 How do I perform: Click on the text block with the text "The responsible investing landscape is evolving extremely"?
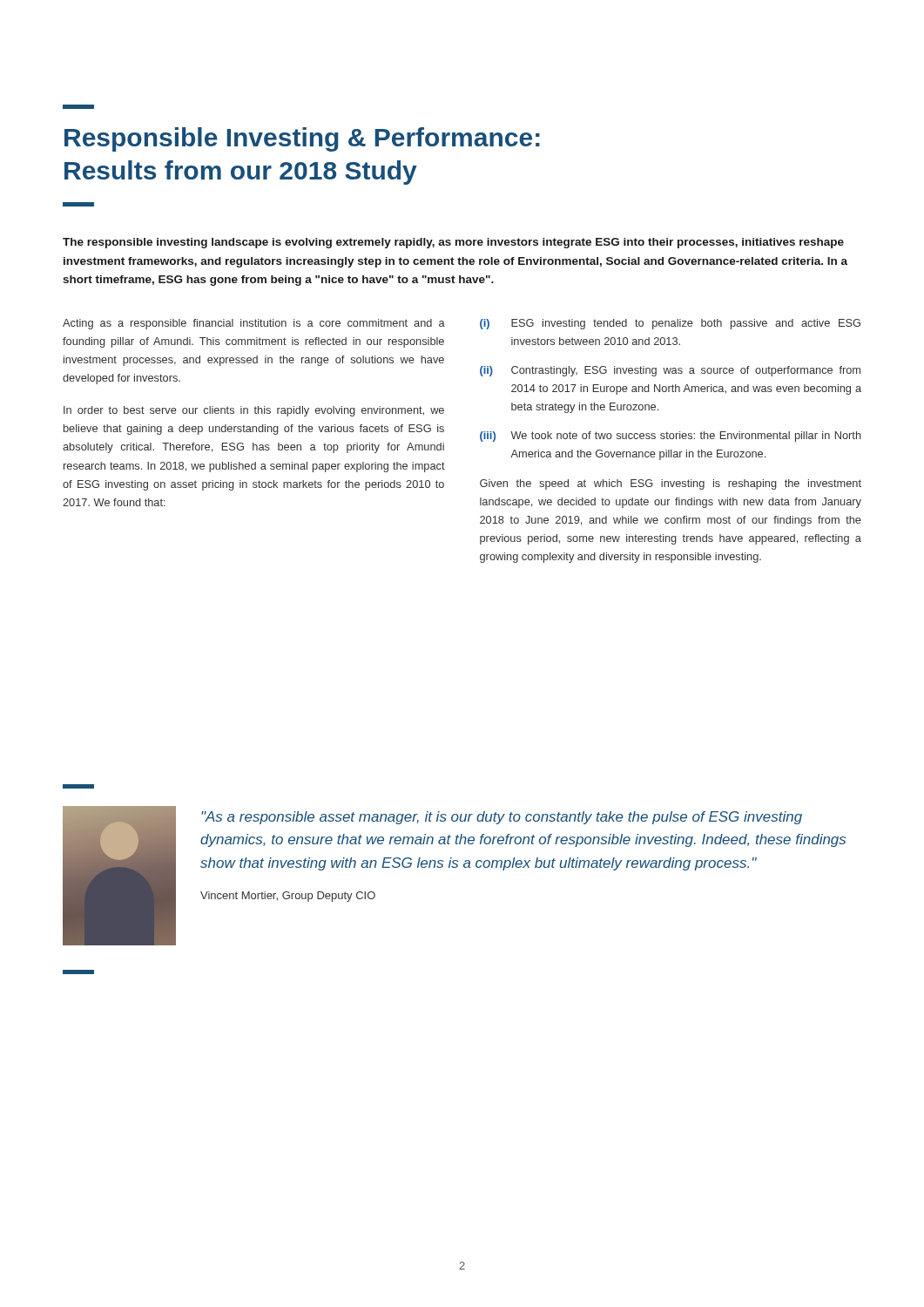click(455, 261)
